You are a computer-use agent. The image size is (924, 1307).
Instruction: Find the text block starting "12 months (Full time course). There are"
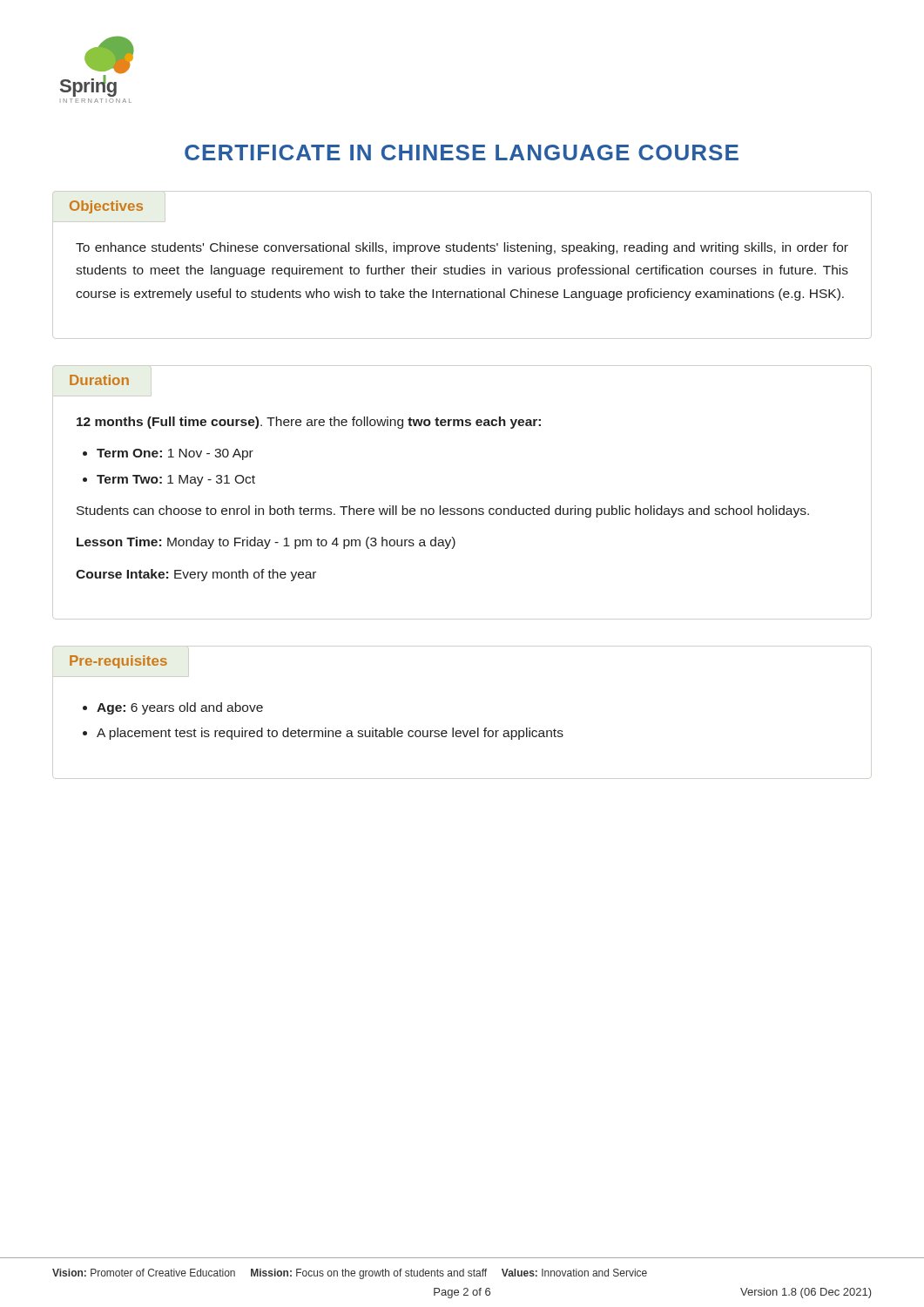pyautogui.click(x=462, y=422)
